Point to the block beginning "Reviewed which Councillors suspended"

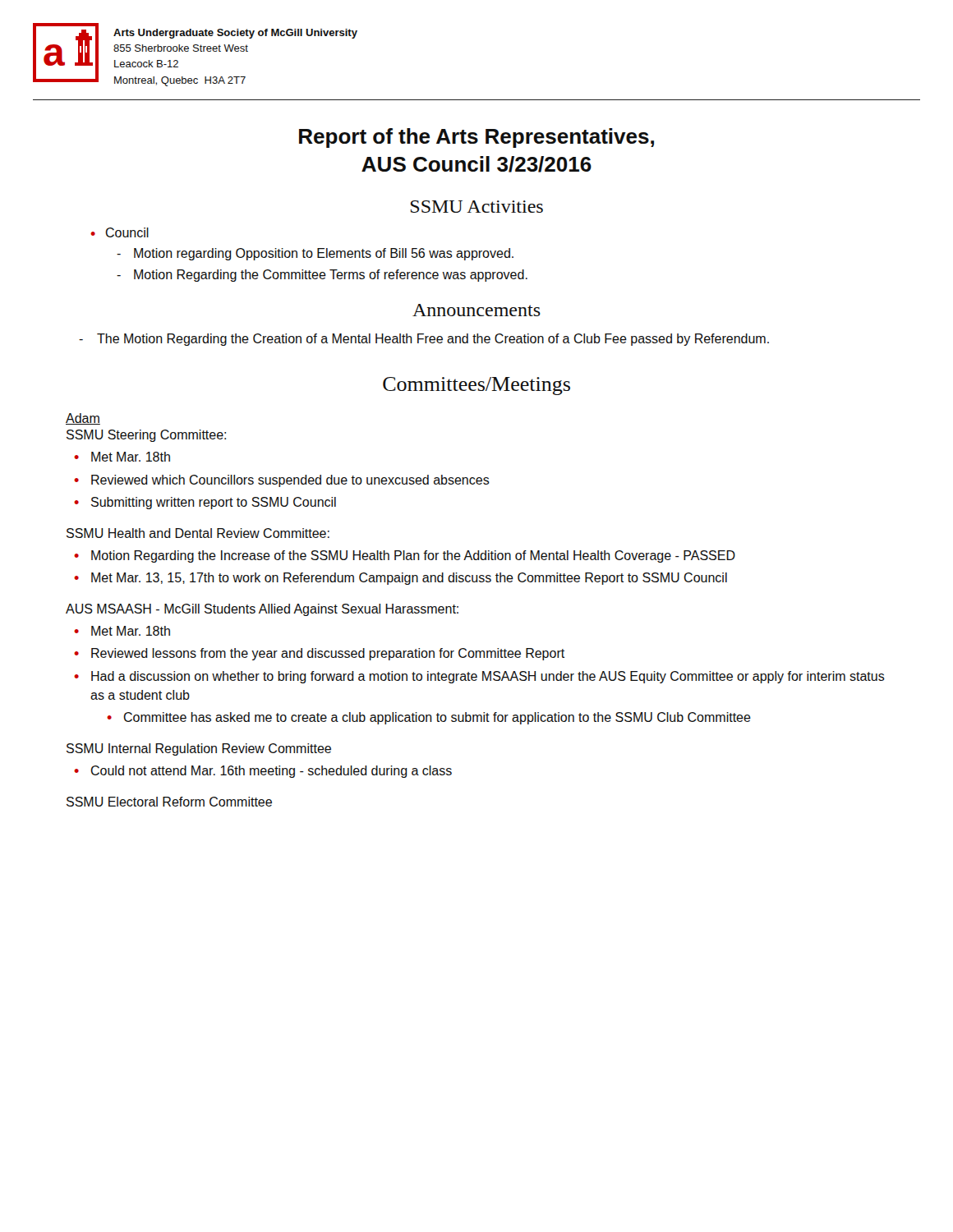coord(290,480)
